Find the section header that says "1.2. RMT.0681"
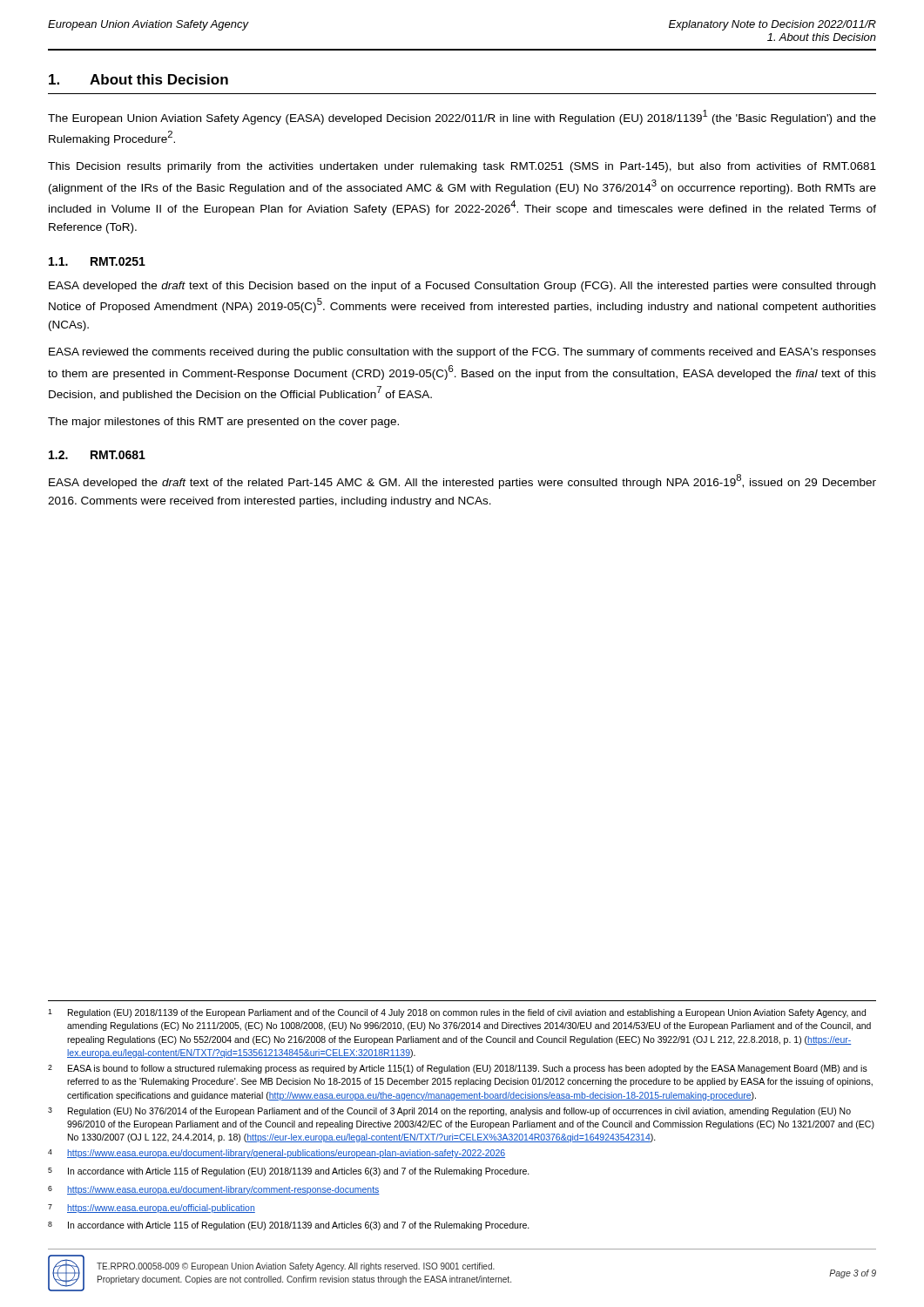 (97, 455)
